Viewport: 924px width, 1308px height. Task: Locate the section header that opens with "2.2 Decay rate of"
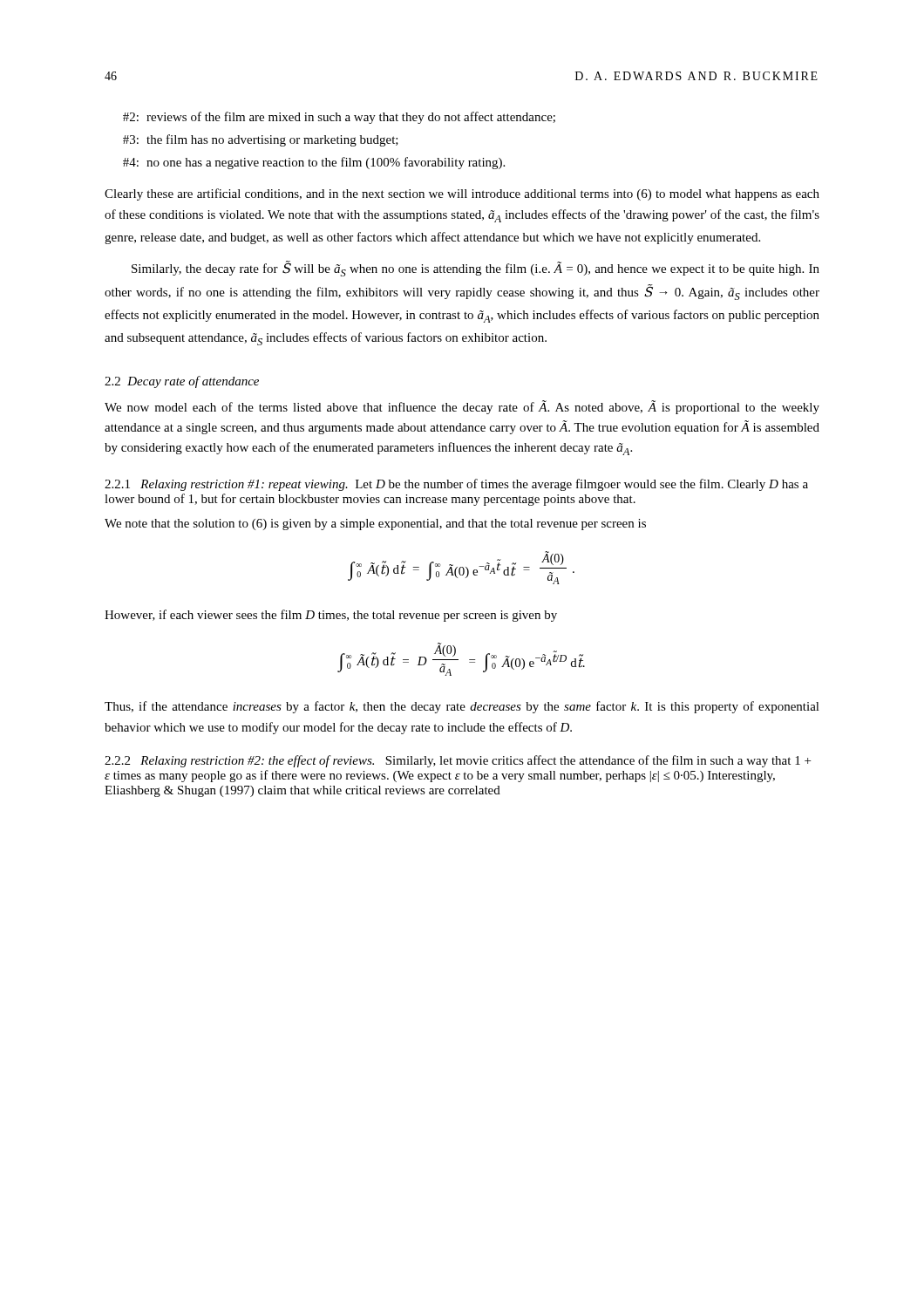(x=182, y=381)
